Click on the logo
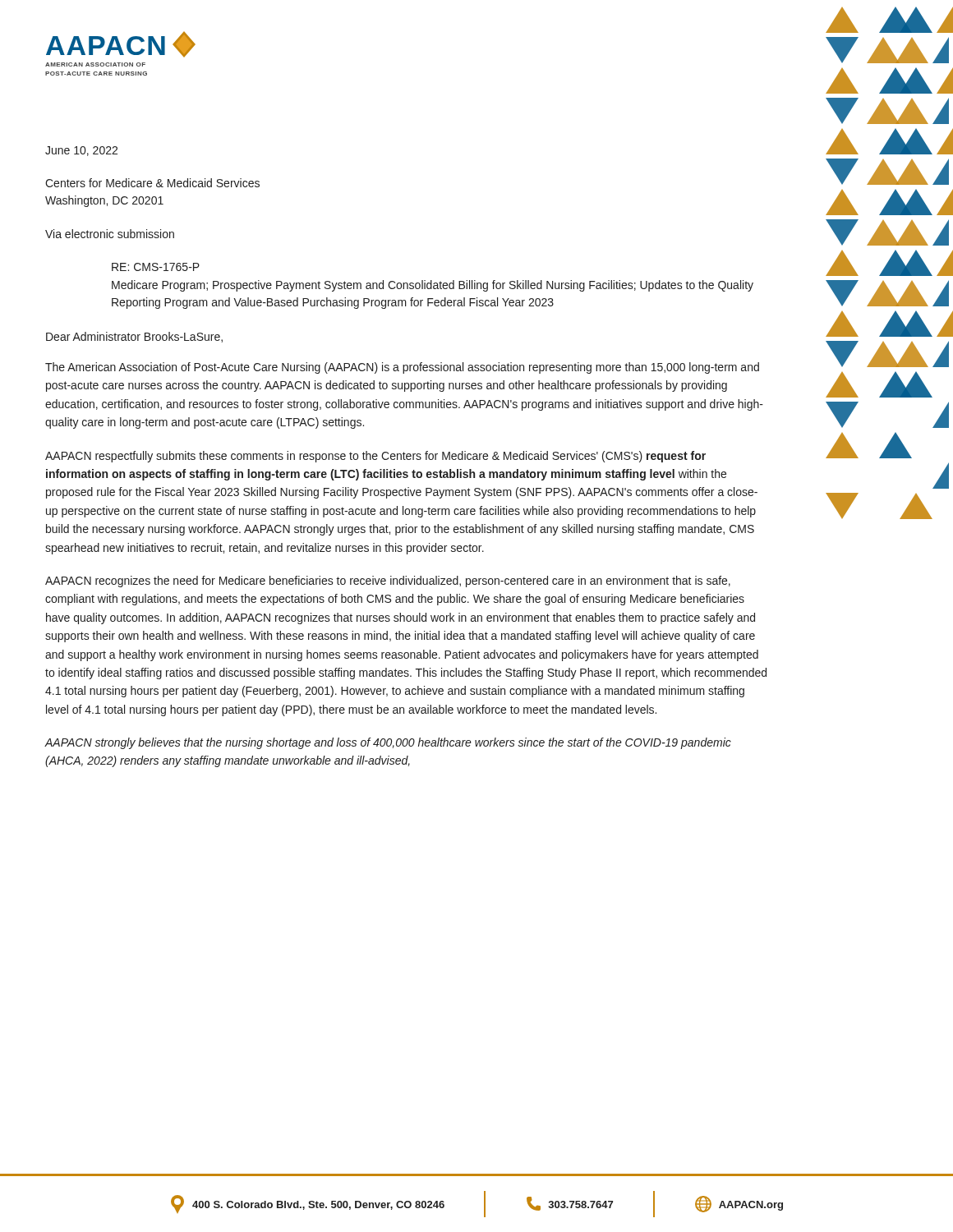This screenshot has width=953, height=1232. pyautogui.click(x=140, y=55)
